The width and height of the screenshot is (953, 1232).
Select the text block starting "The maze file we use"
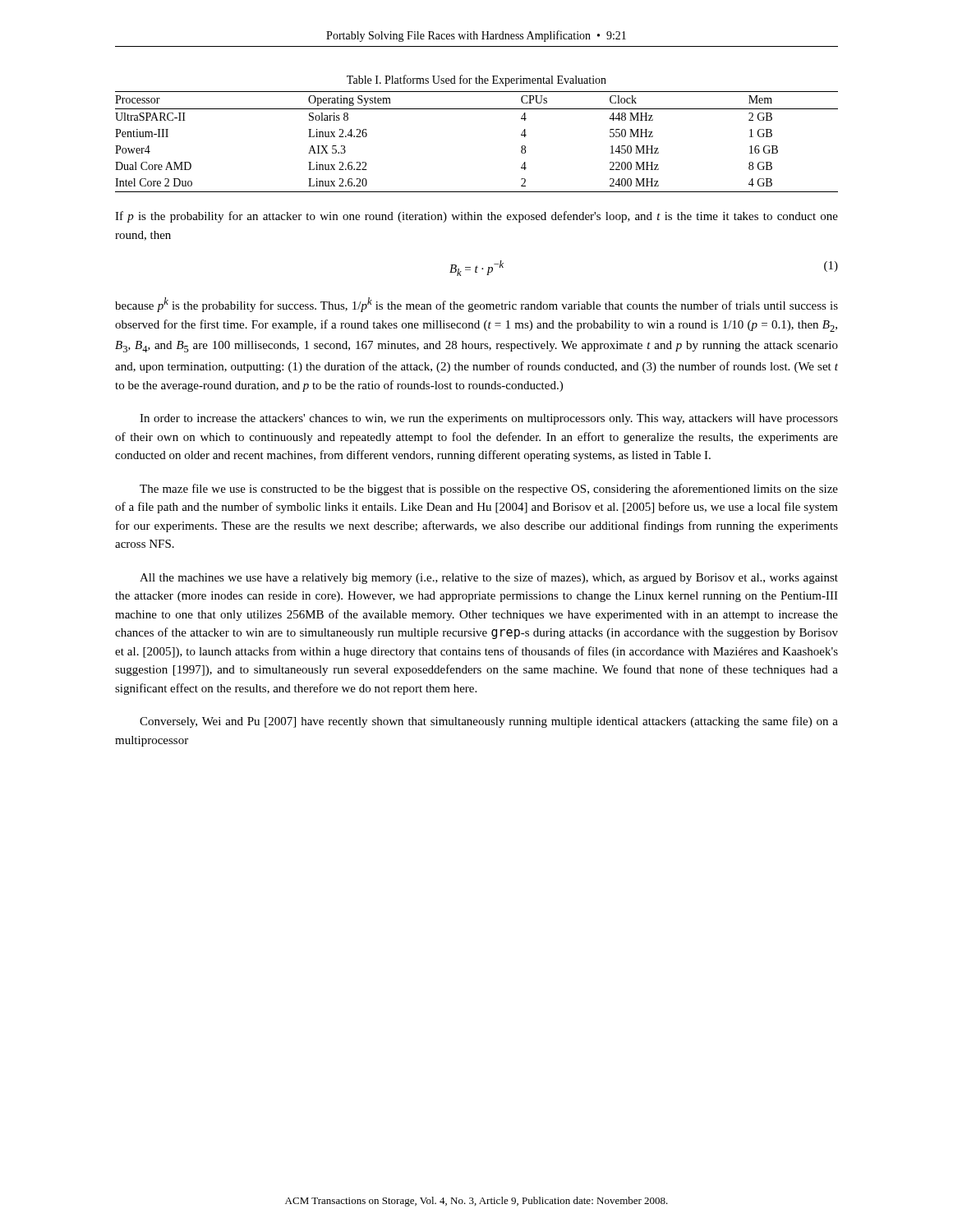[476, 516]
